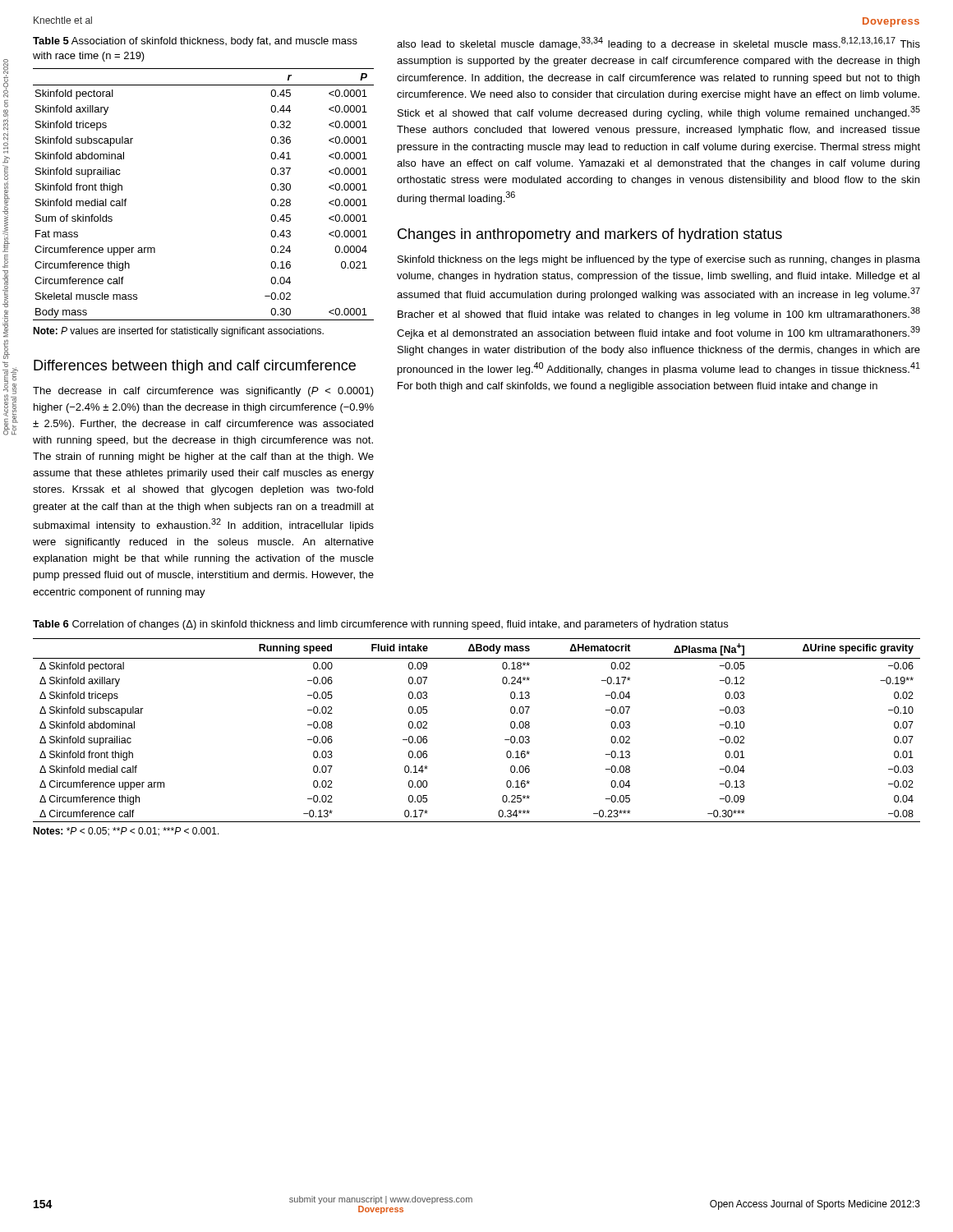Click on the text block that reads "also lead to skeletal muscle damage,33,34 leading to"

(658, 120)
